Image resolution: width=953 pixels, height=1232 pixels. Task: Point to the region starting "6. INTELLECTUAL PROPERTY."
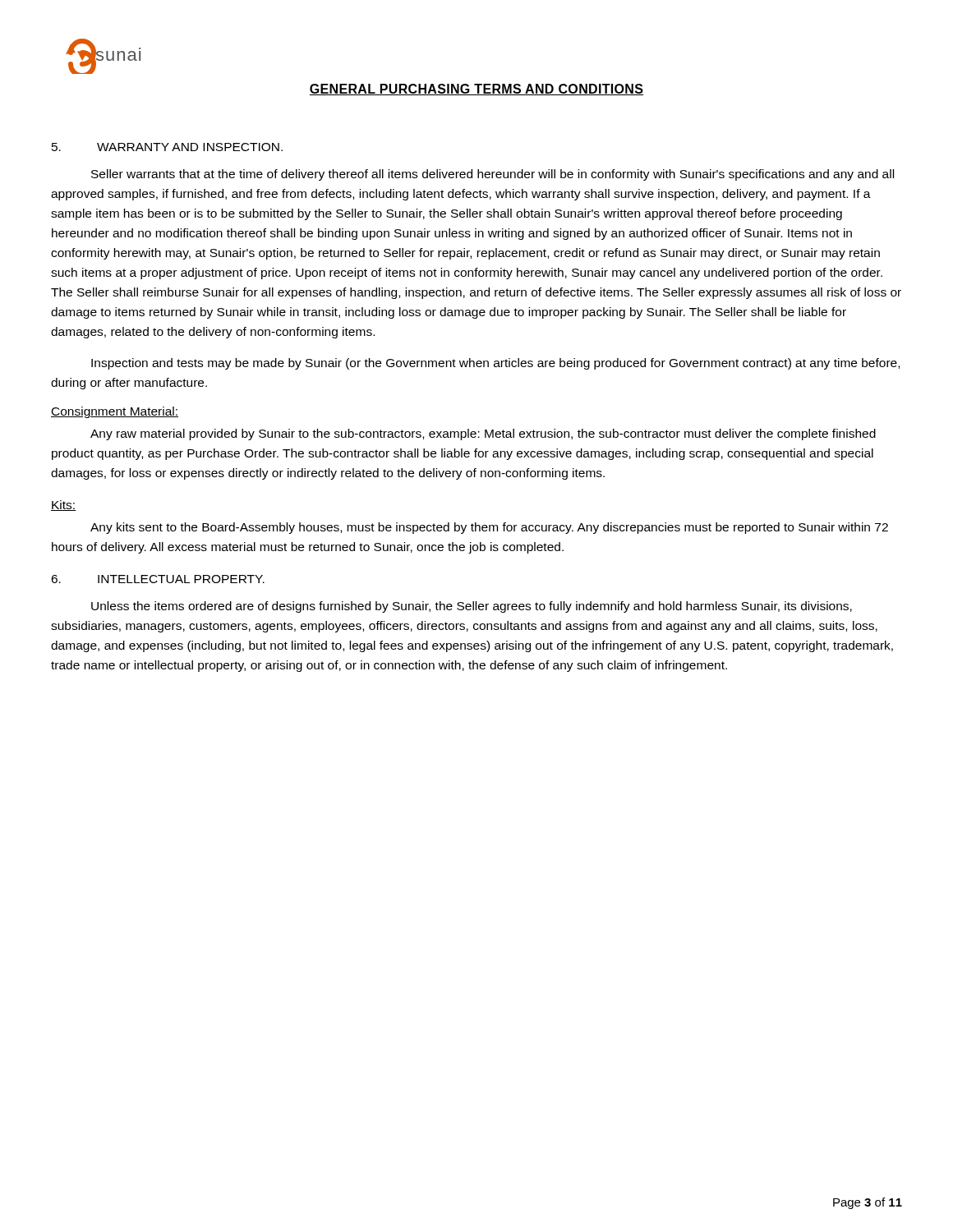[158, 579]
